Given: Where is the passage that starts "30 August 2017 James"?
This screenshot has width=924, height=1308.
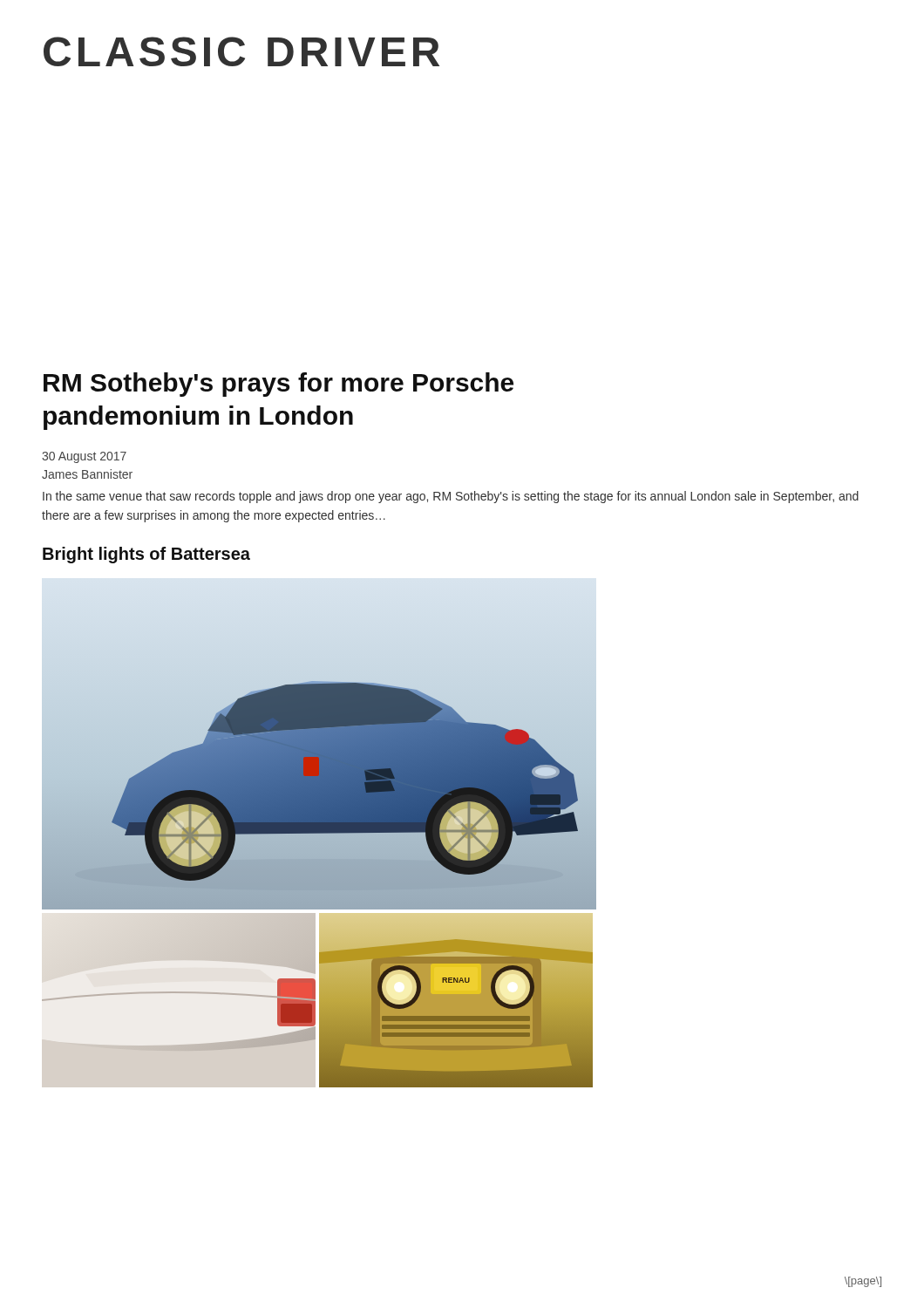Looking at the screenshot, I should click(x=460, y=486).
